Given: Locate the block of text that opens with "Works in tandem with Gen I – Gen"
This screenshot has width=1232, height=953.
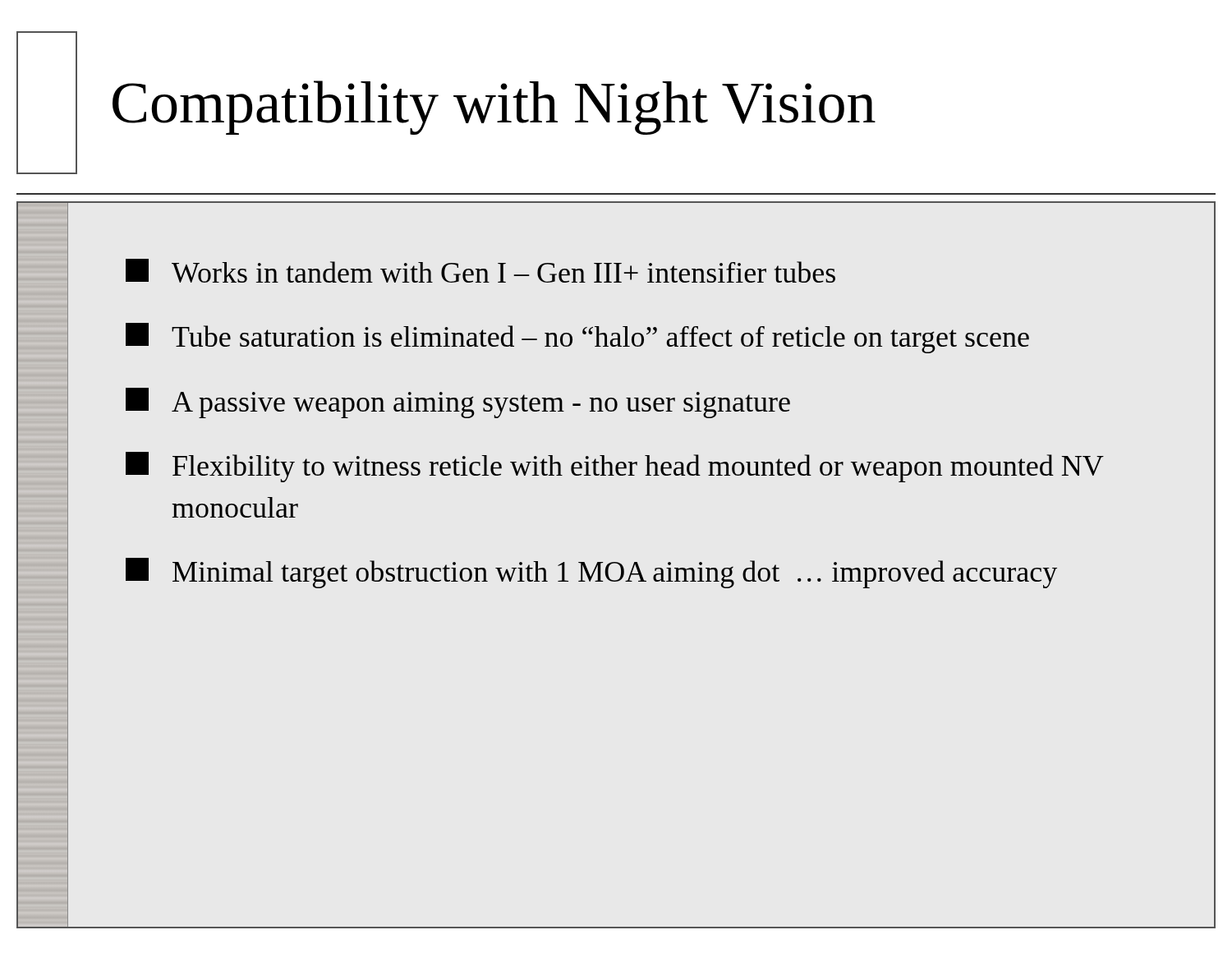Looking at the screenshot, I should (641, 273).
